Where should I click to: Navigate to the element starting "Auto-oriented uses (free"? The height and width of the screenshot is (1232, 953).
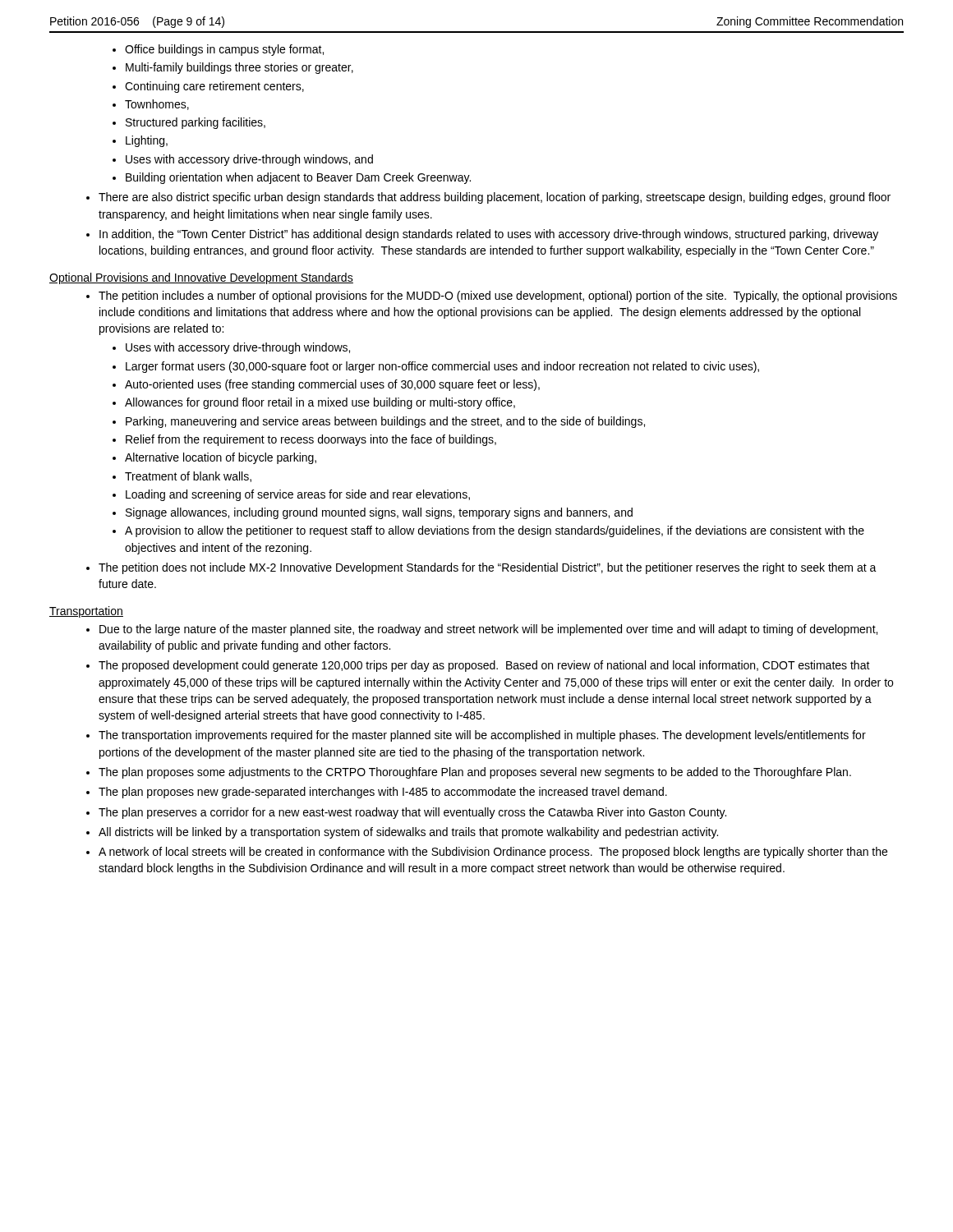pyautogui.click(x=333, y=384)
